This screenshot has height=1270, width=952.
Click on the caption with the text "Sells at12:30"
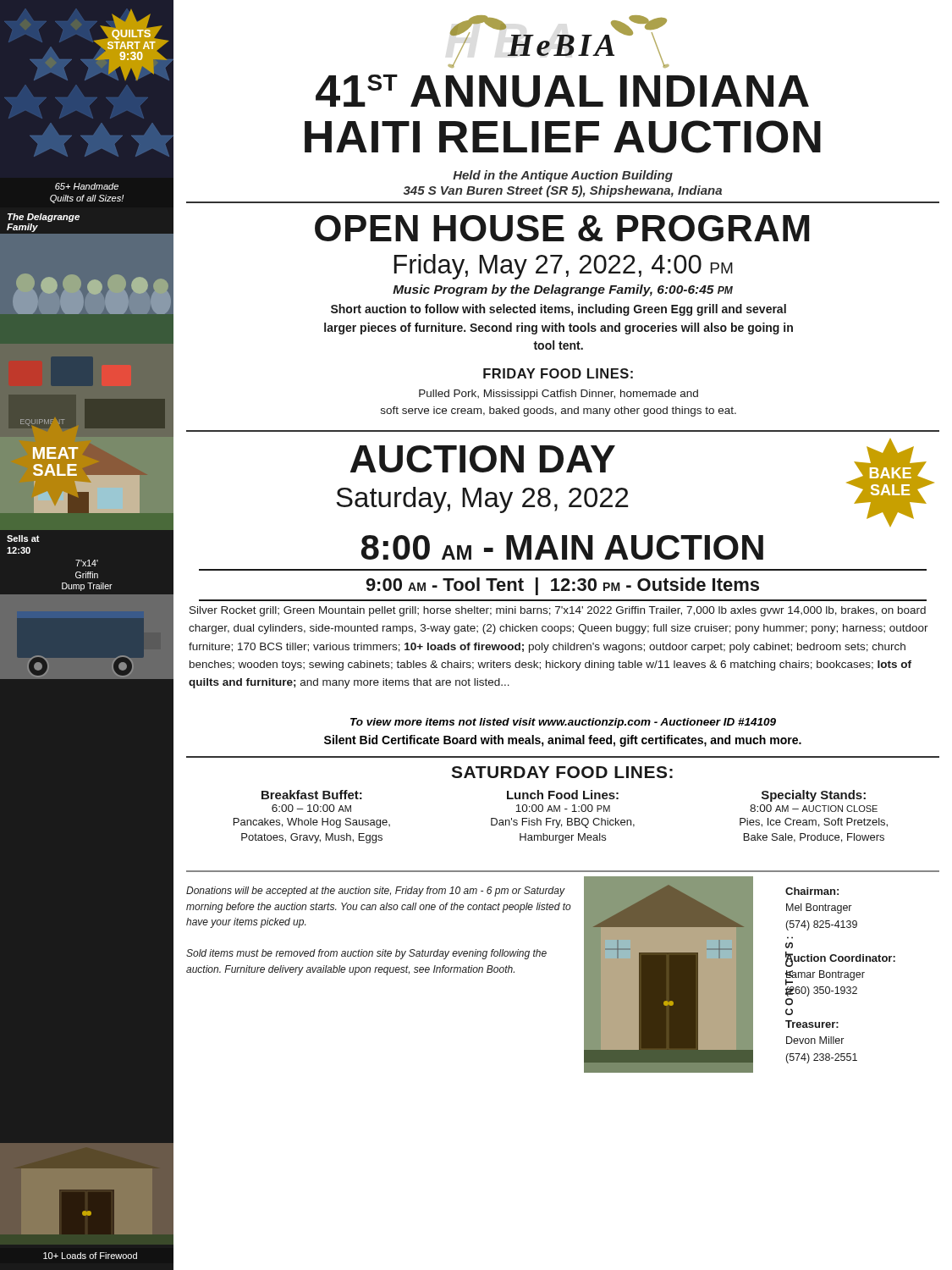point(23,544)
